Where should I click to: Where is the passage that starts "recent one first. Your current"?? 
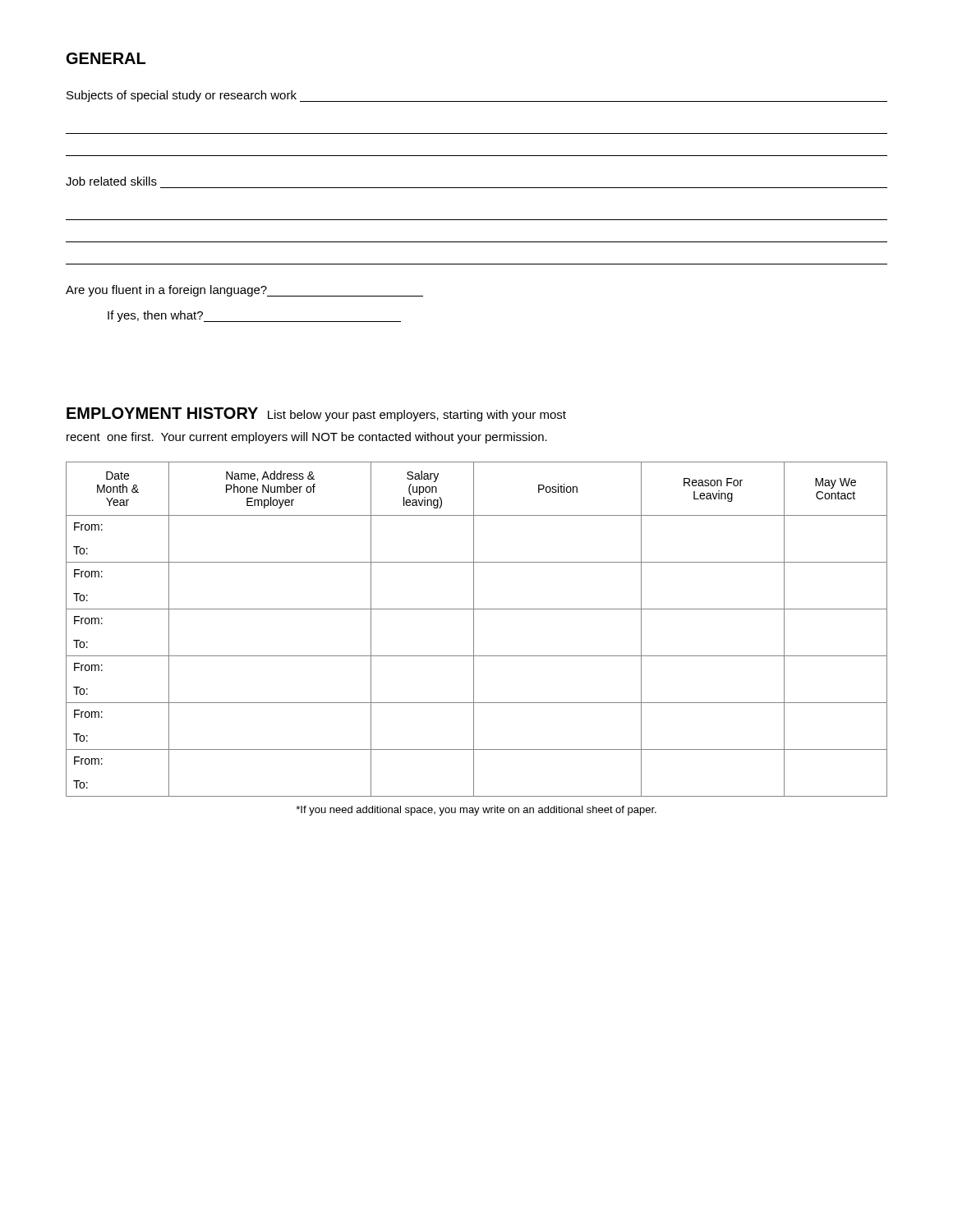[307, 437]
